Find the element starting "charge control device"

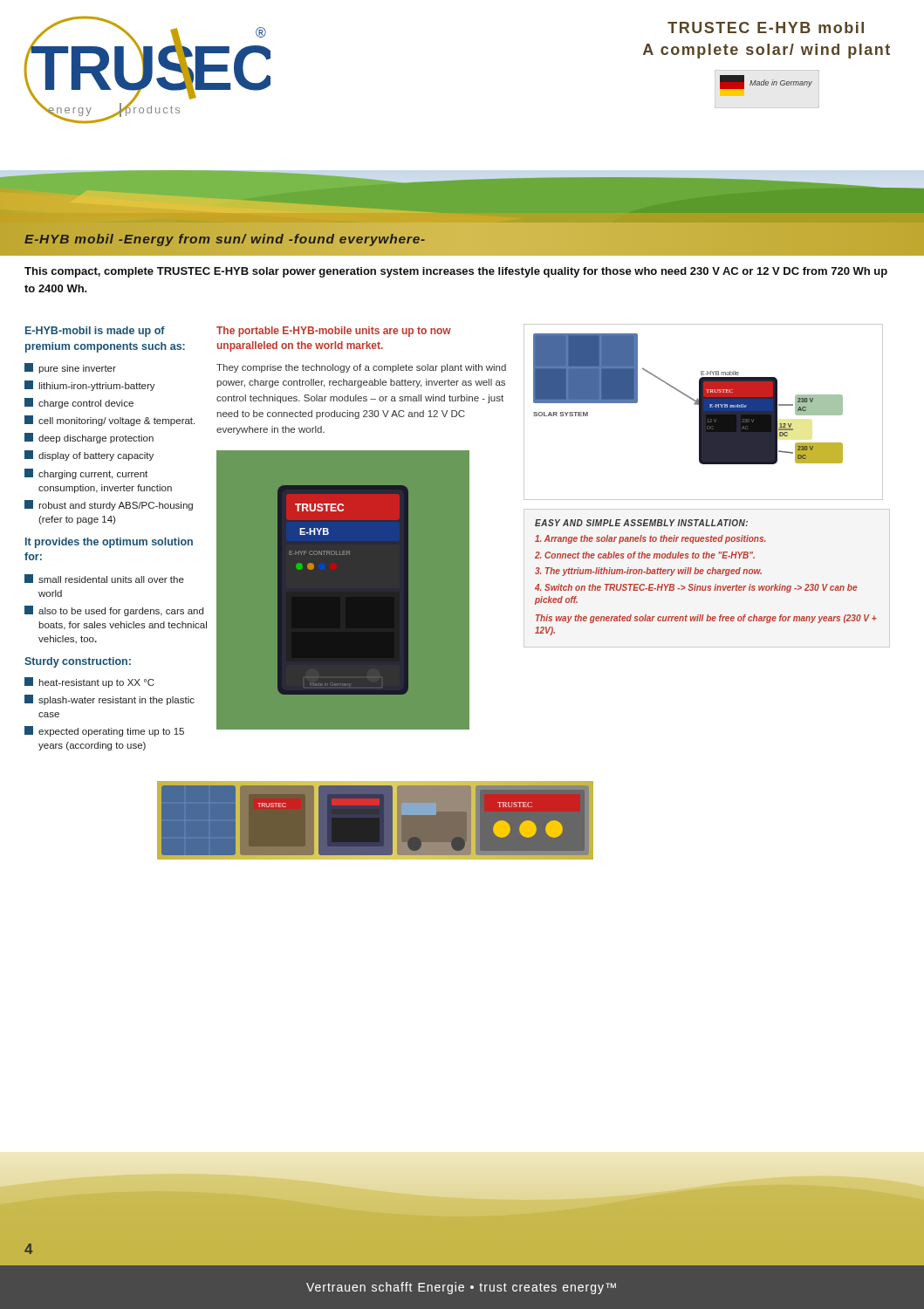tap(79, 403)
